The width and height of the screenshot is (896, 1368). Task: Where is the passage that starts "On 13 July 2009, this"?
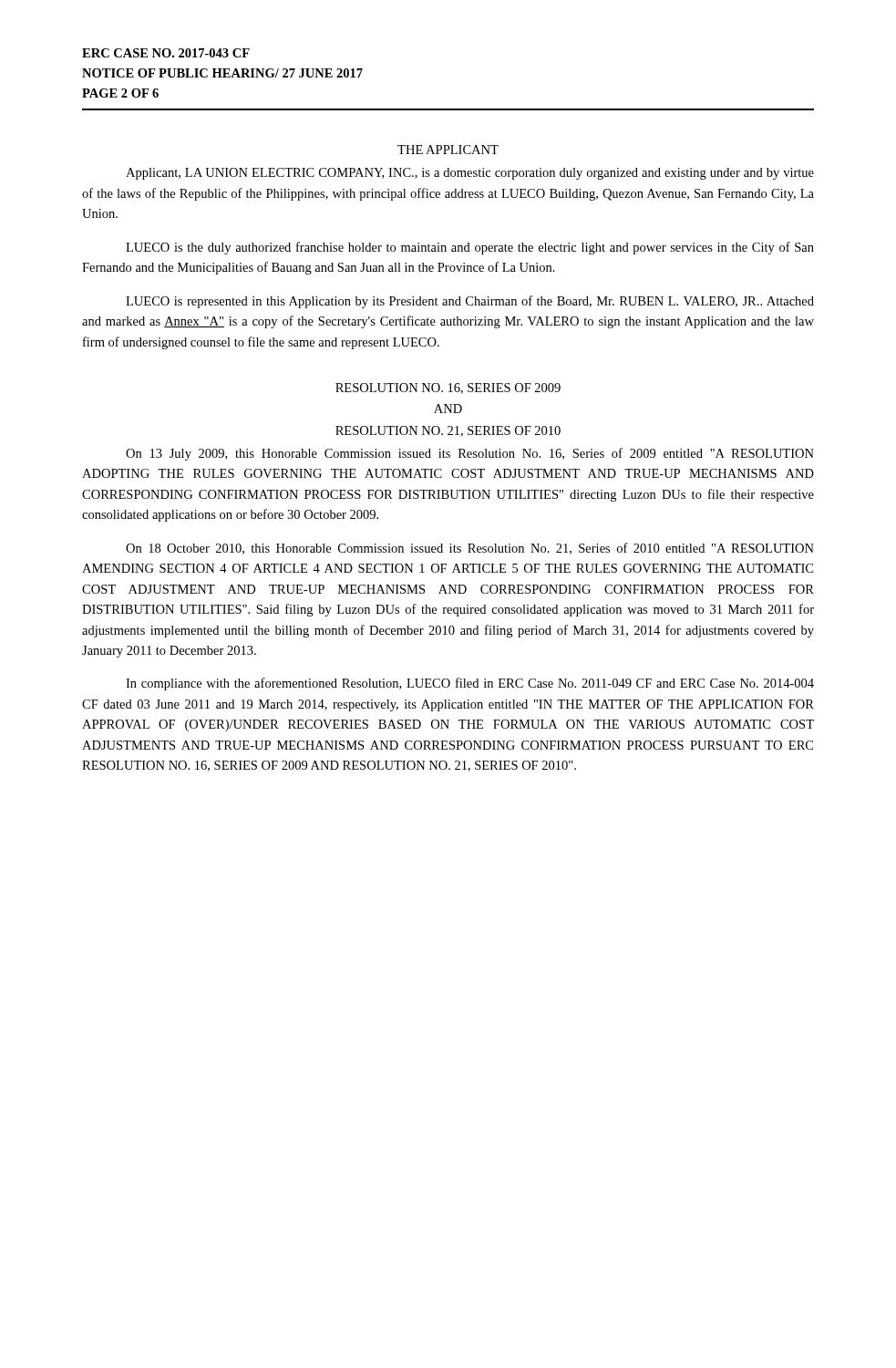tap(448, 484)
